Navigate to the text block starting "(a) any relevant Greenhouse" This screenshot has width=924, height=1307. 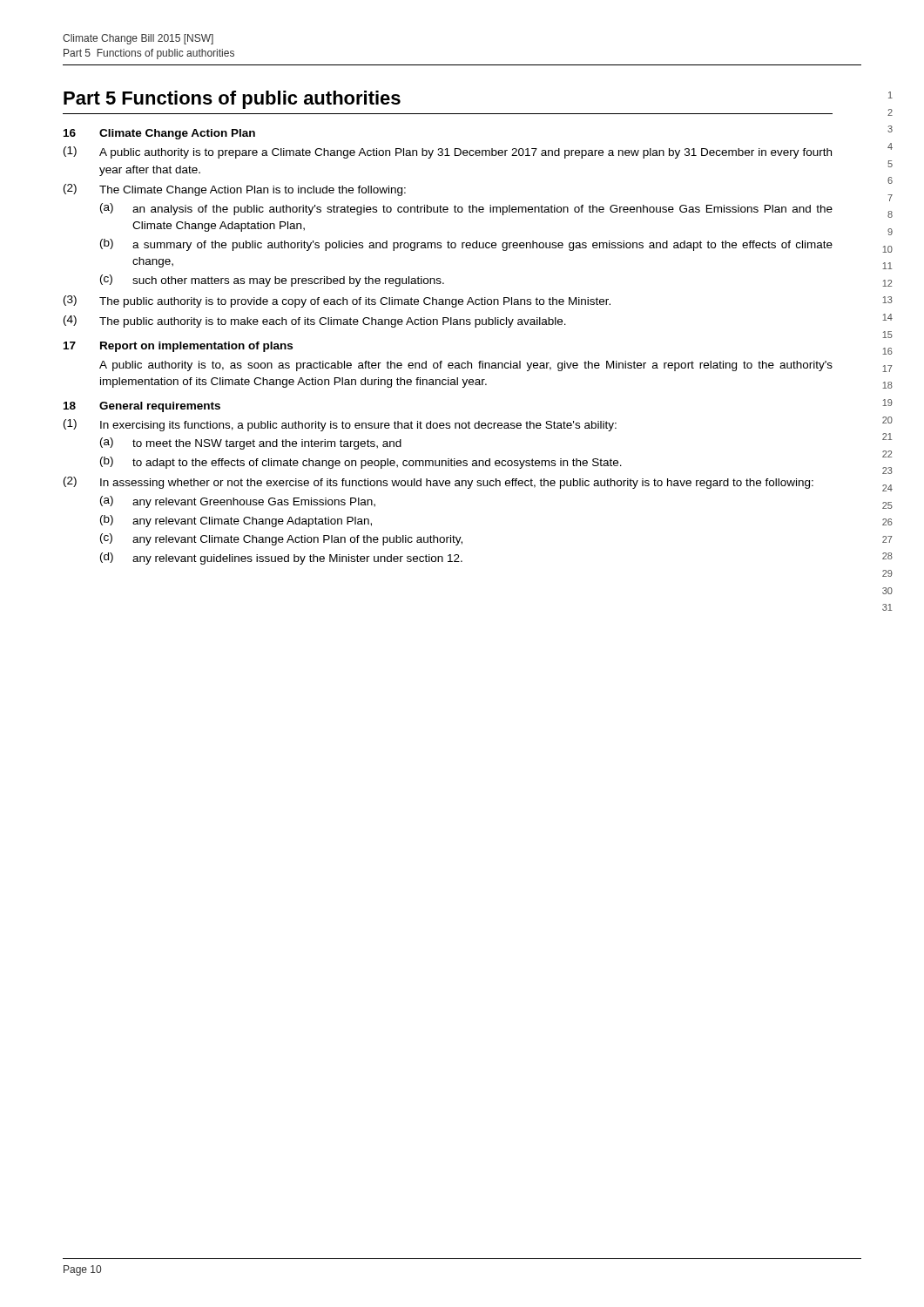pos(238,502)
